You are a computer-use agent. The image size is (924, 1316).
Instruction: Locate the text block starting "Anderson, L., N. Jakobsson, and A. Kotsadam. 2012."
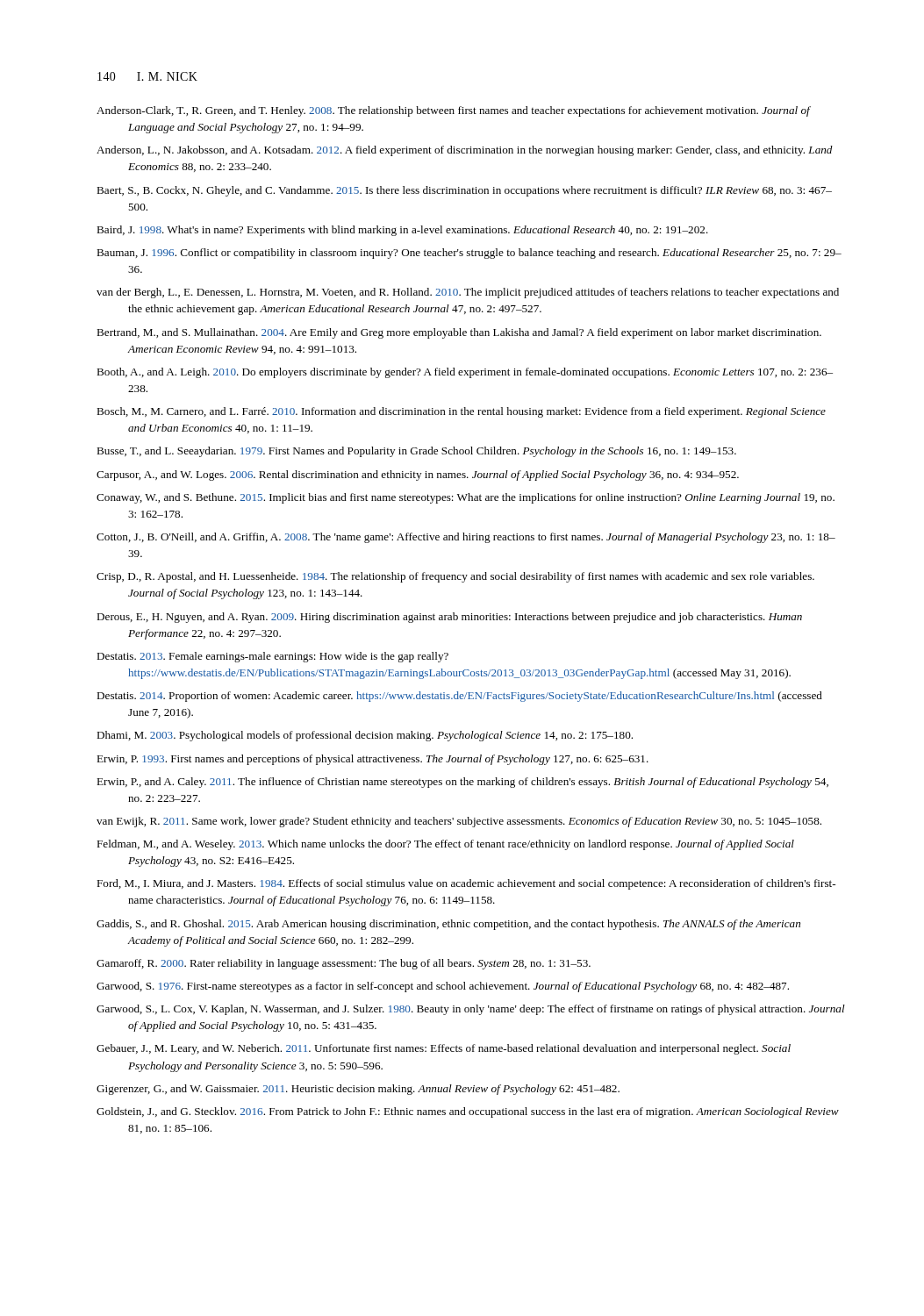click(464, 158)
